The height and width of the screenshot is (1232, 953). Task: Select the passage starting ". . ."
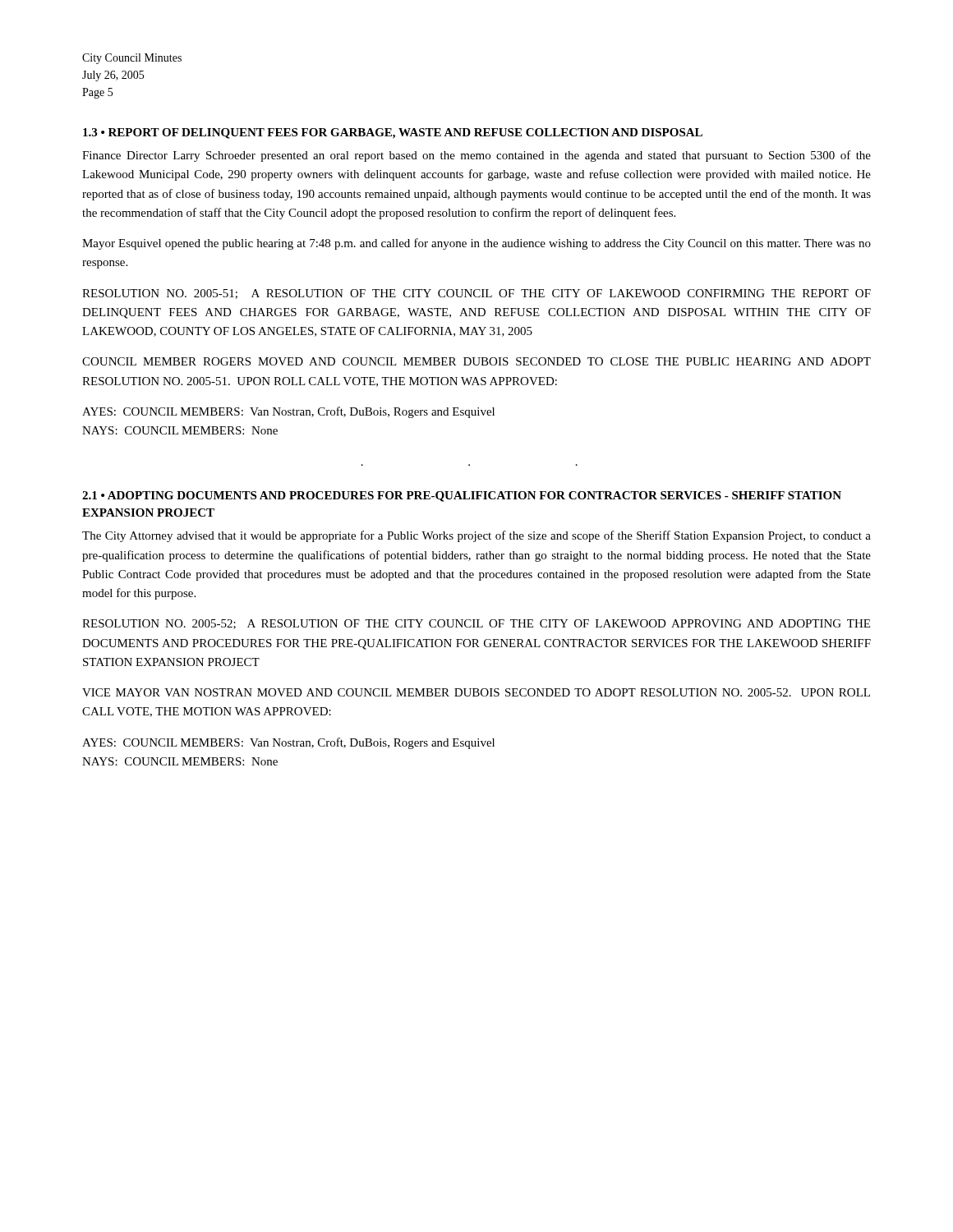476,462
